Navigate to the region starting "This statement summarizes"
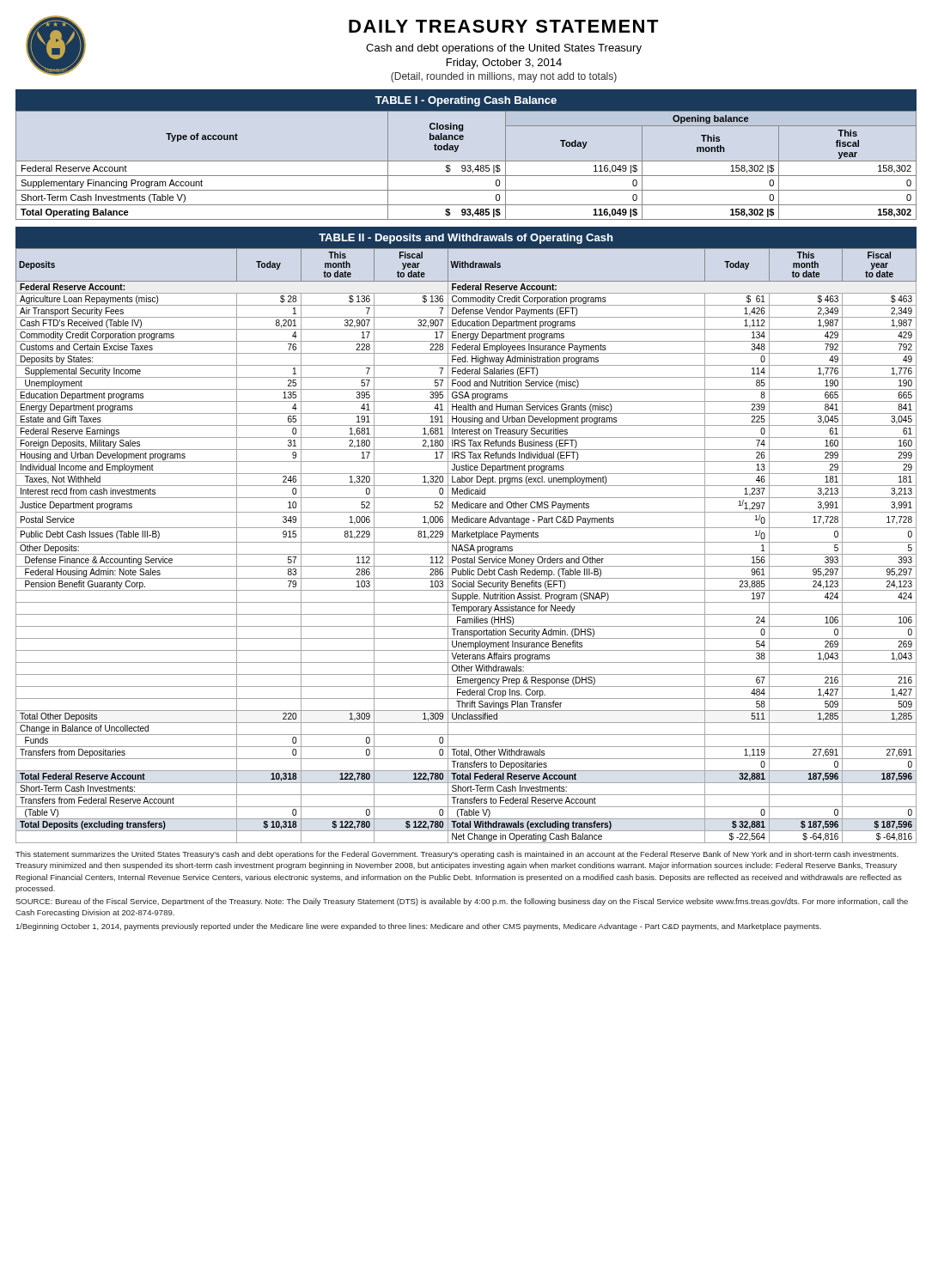The width and height of the screenshot is (932, 1288). click(466, 871)
